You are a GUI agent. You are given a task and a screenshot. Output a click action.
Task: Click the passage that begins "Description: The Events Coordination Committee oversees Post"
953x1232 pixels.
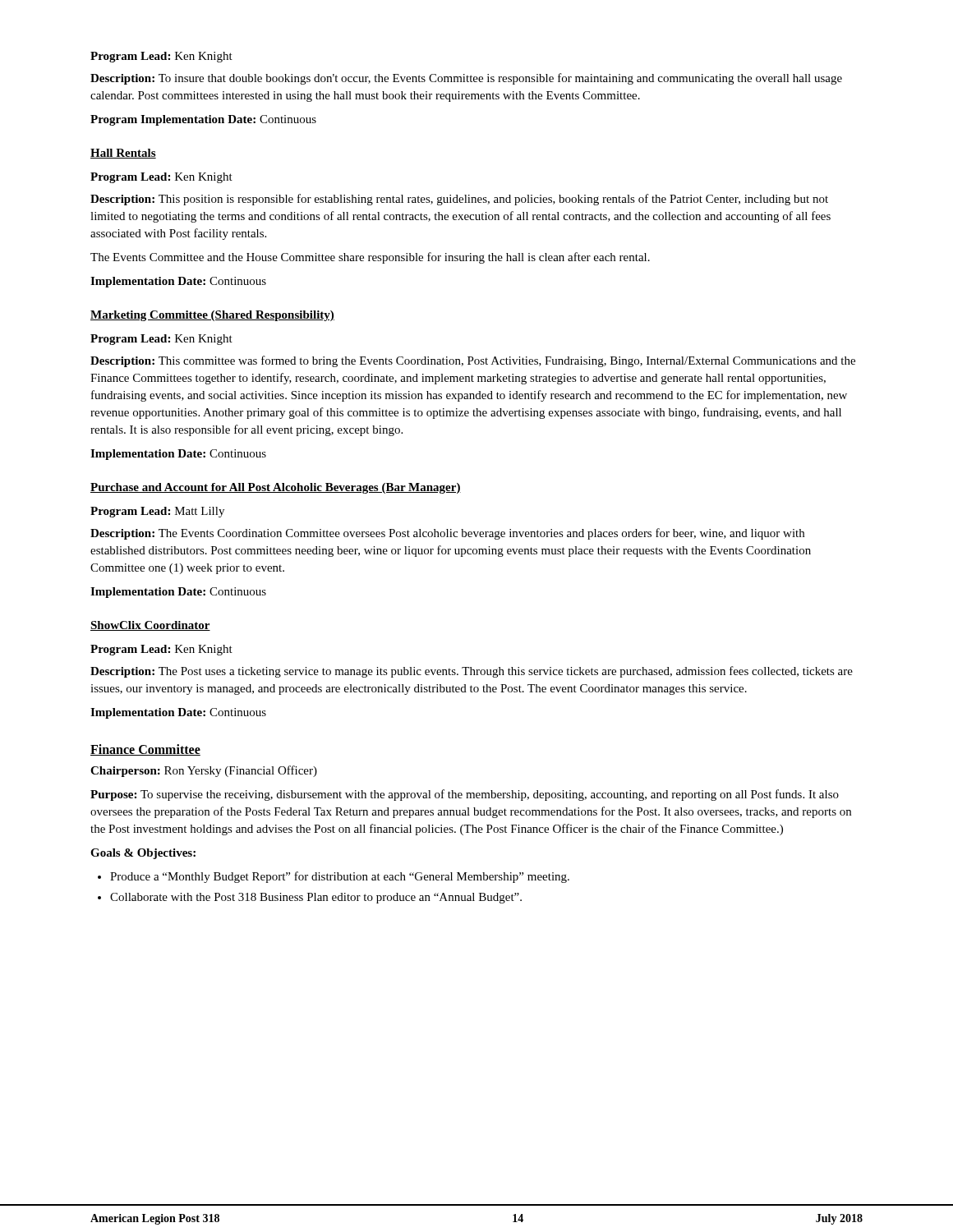pyautogui.click(x=476, y=551)
